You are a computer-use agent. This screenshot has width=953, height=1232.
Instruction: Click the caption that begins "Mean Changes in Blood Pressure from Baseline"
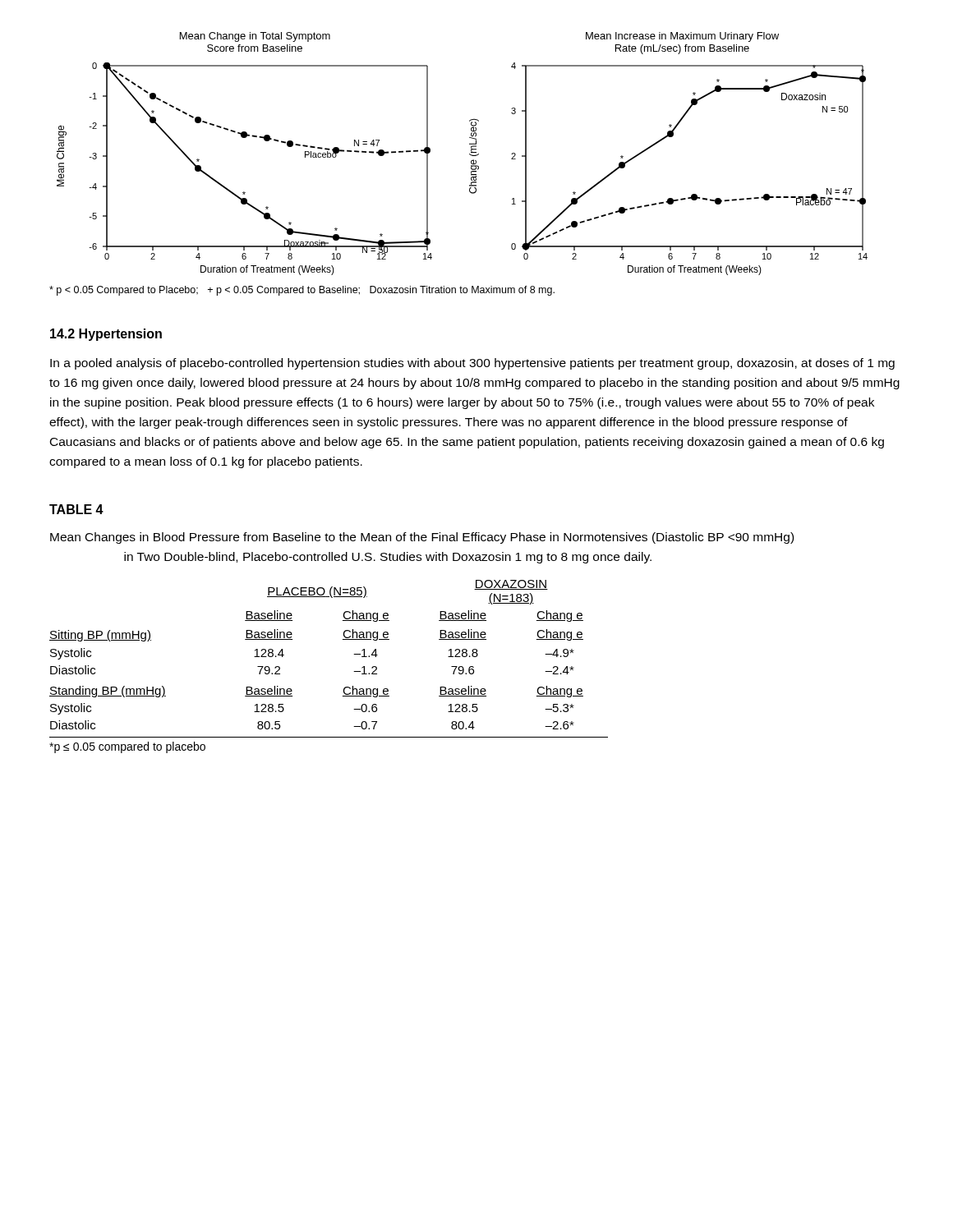tap(422, 547)
